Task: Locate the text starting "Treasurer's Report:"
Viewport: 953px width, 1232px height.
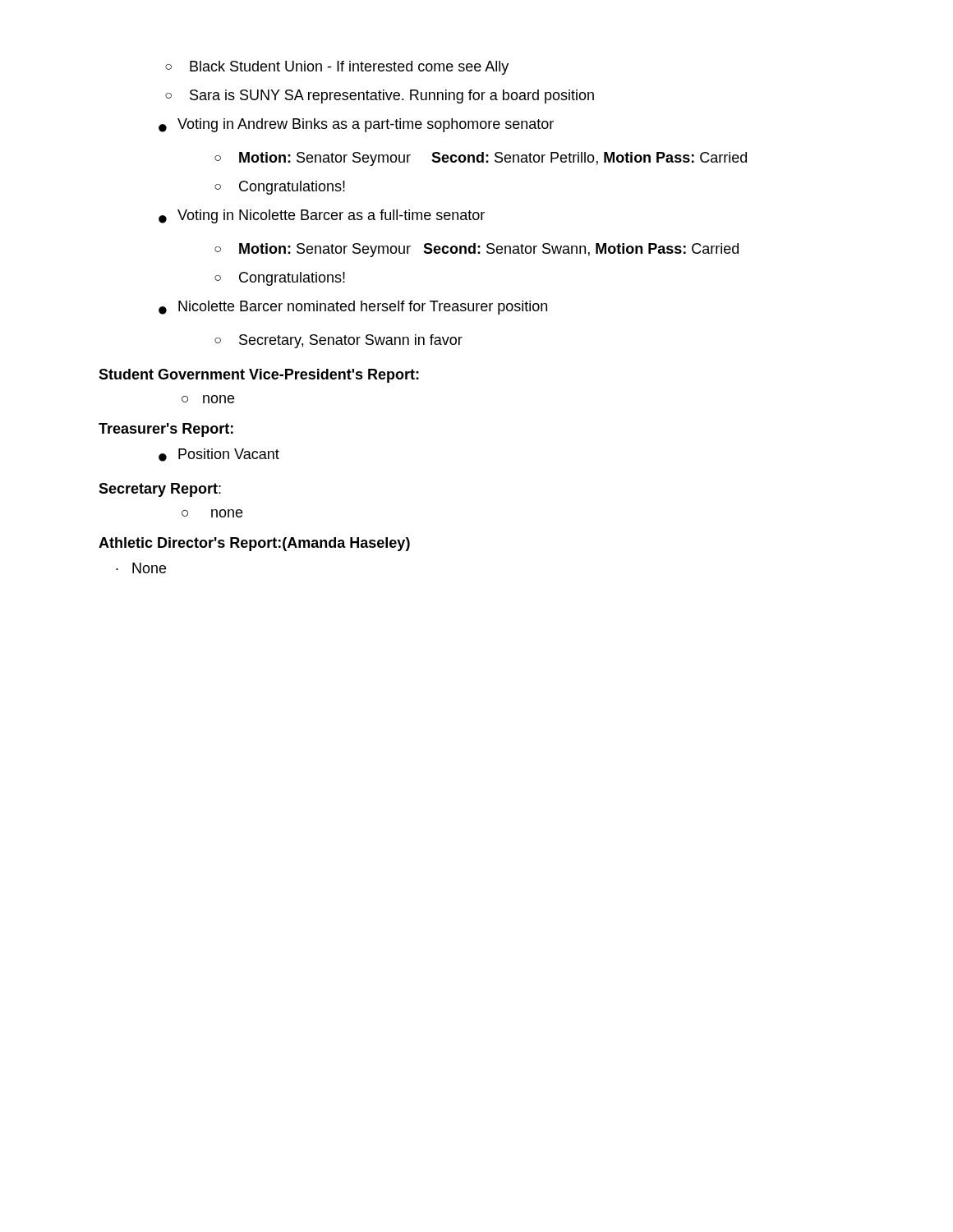Action: click(x=166, y=429)
